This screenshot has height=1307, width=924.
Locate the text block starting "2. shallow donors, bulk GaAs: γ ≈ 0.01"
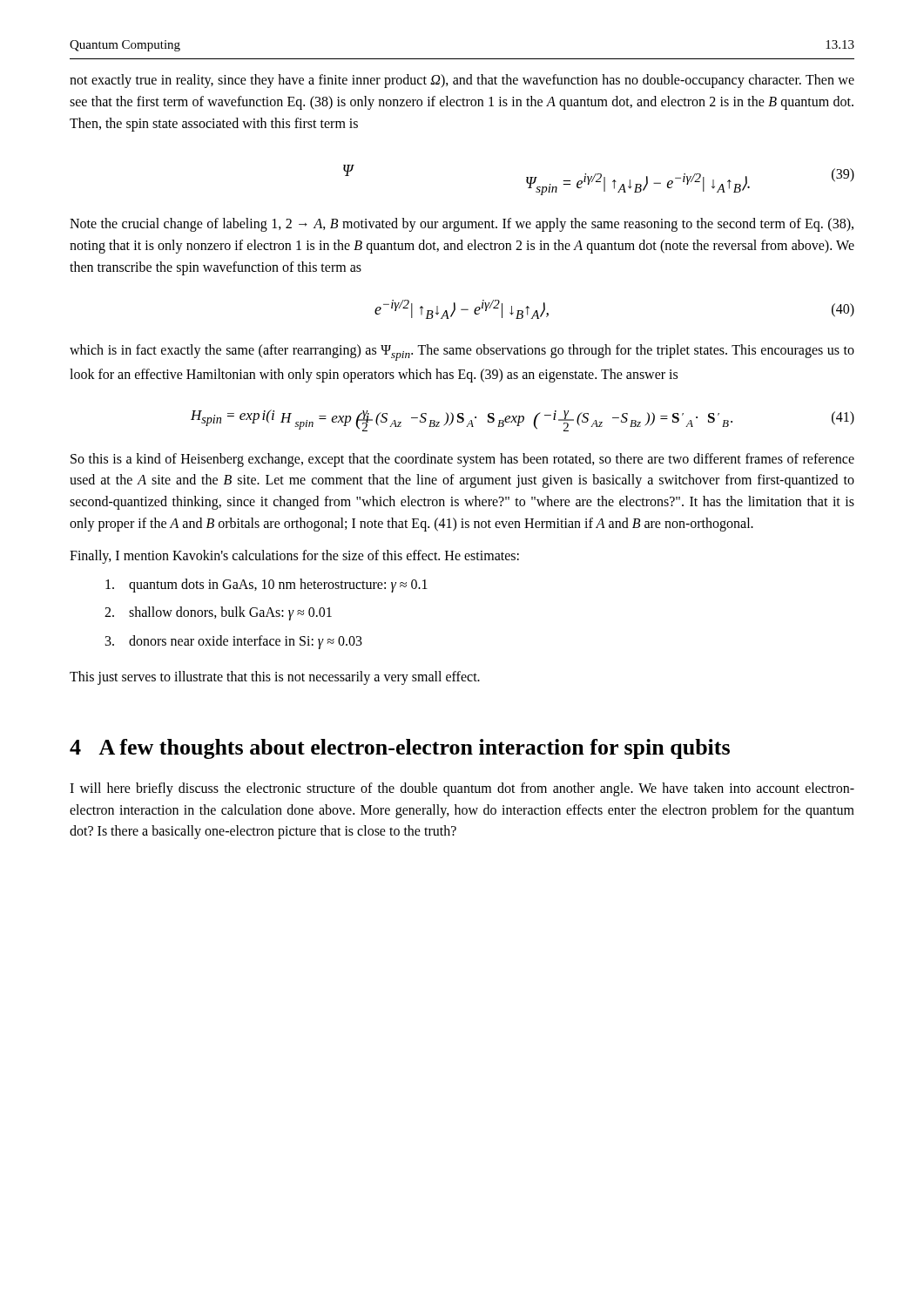point(218,613)
